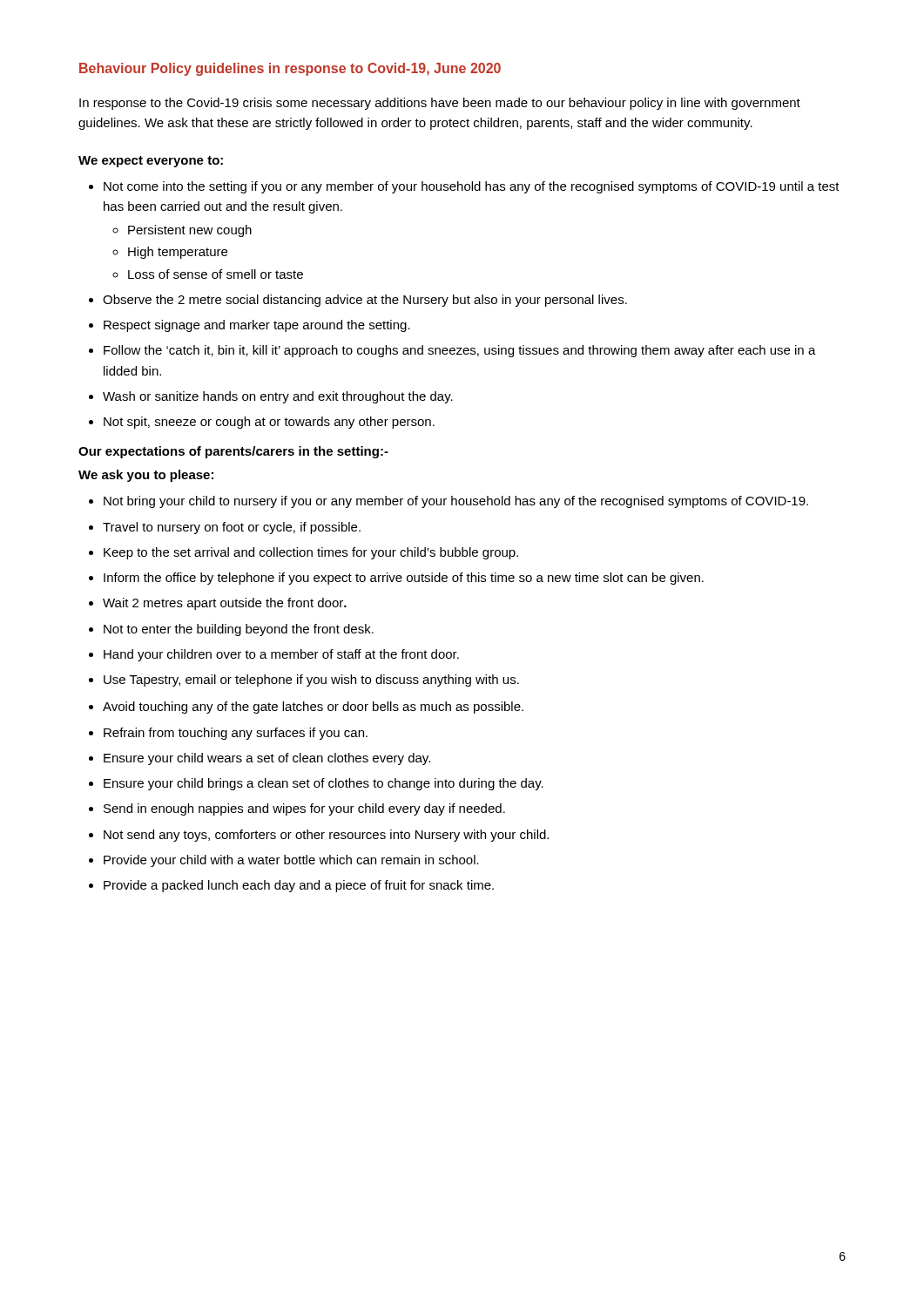Select the section header that reads "We ask you to please:"
Image resolution: width=924 pixels, height=1307 pixels.
click(147, 475)
